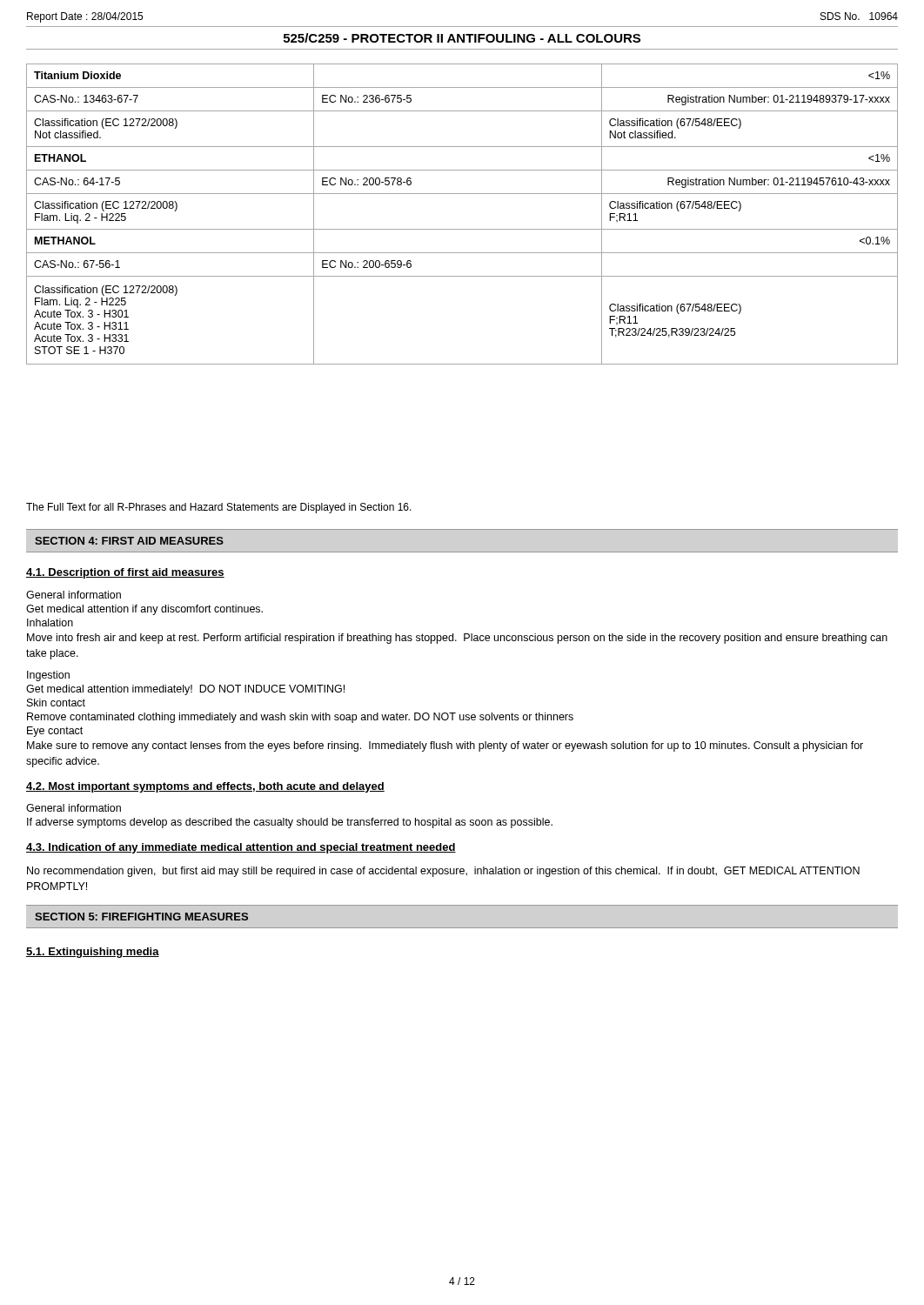Locate the text block that says "Move into fresh"
Viewport: 924px width, 1305px height.
457,645
